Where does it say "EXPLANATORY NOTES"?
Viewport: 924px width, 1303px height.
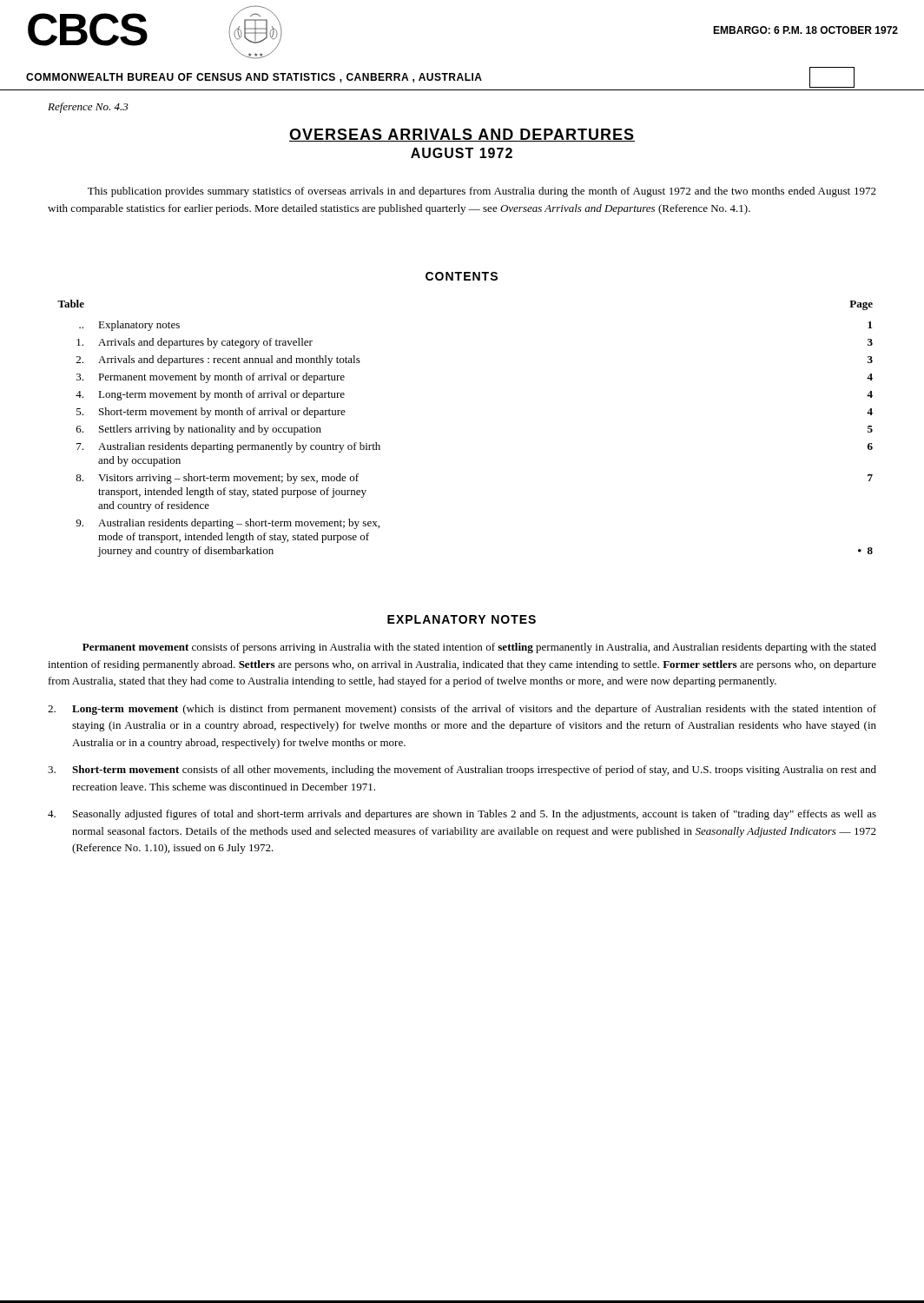point(462,619)
